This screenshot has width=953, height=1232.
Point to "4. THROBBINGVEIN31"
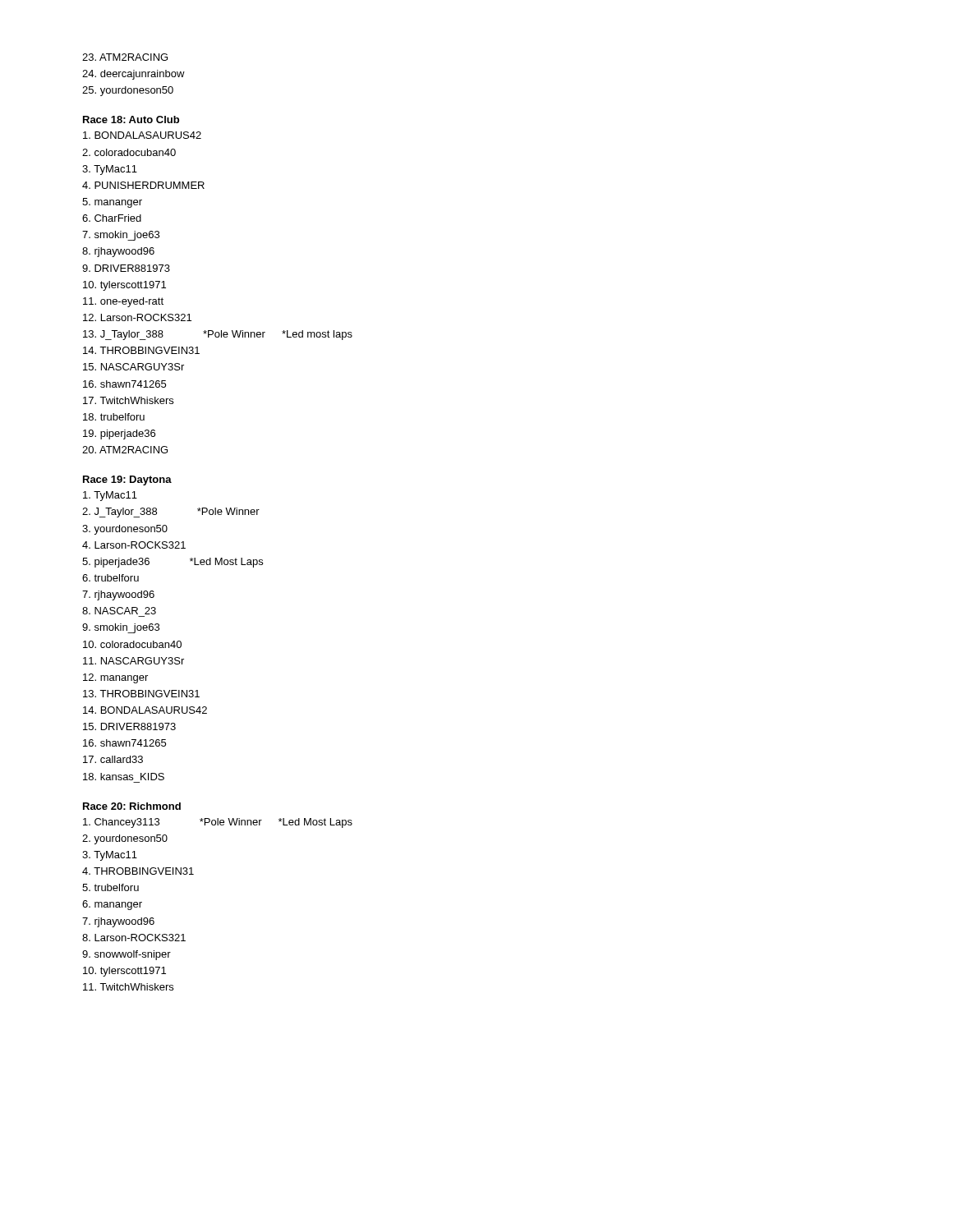pos(138,871)
